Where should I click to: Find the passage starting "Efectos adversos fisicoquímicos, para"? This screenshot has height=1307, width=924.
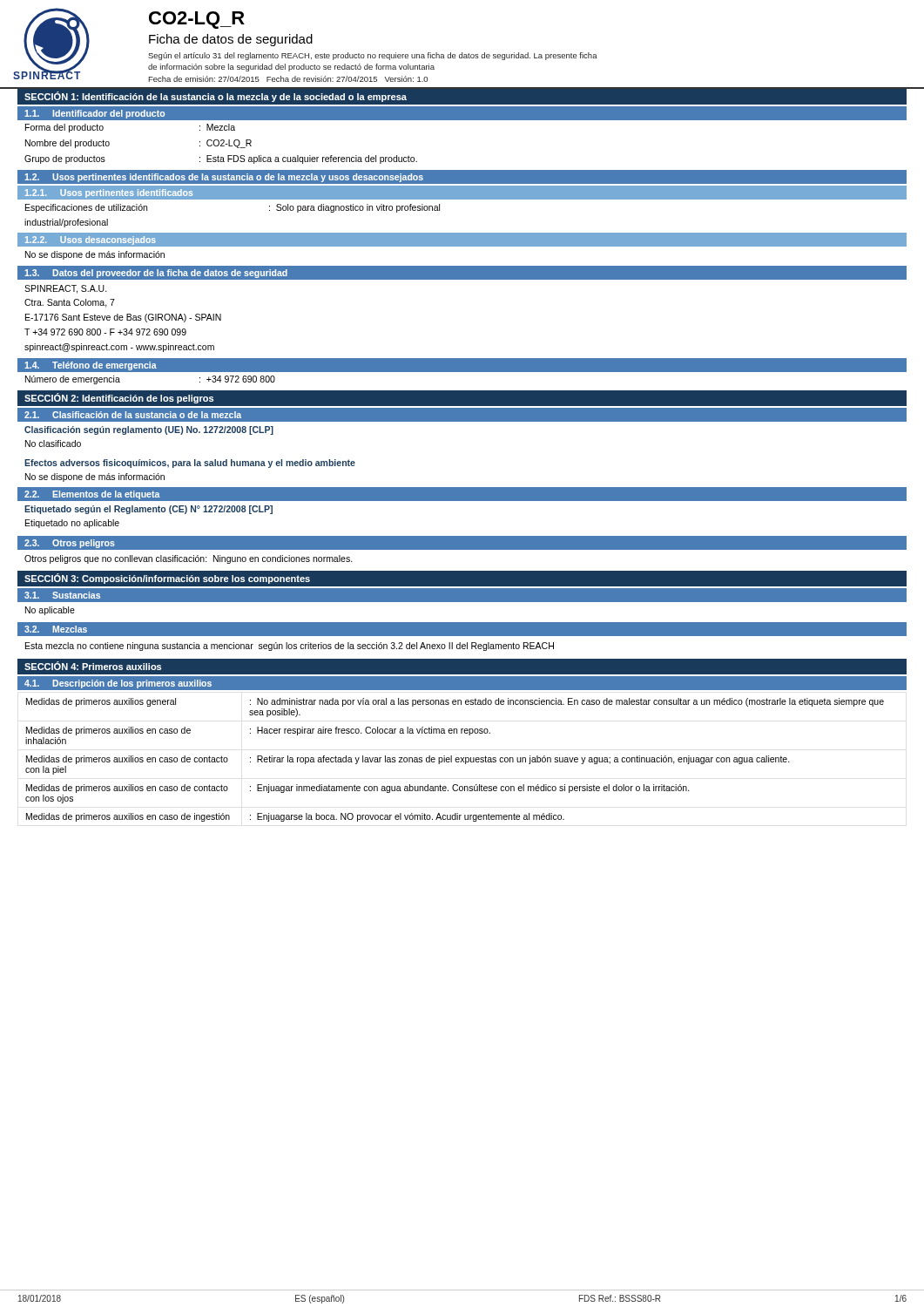(190, 464)
